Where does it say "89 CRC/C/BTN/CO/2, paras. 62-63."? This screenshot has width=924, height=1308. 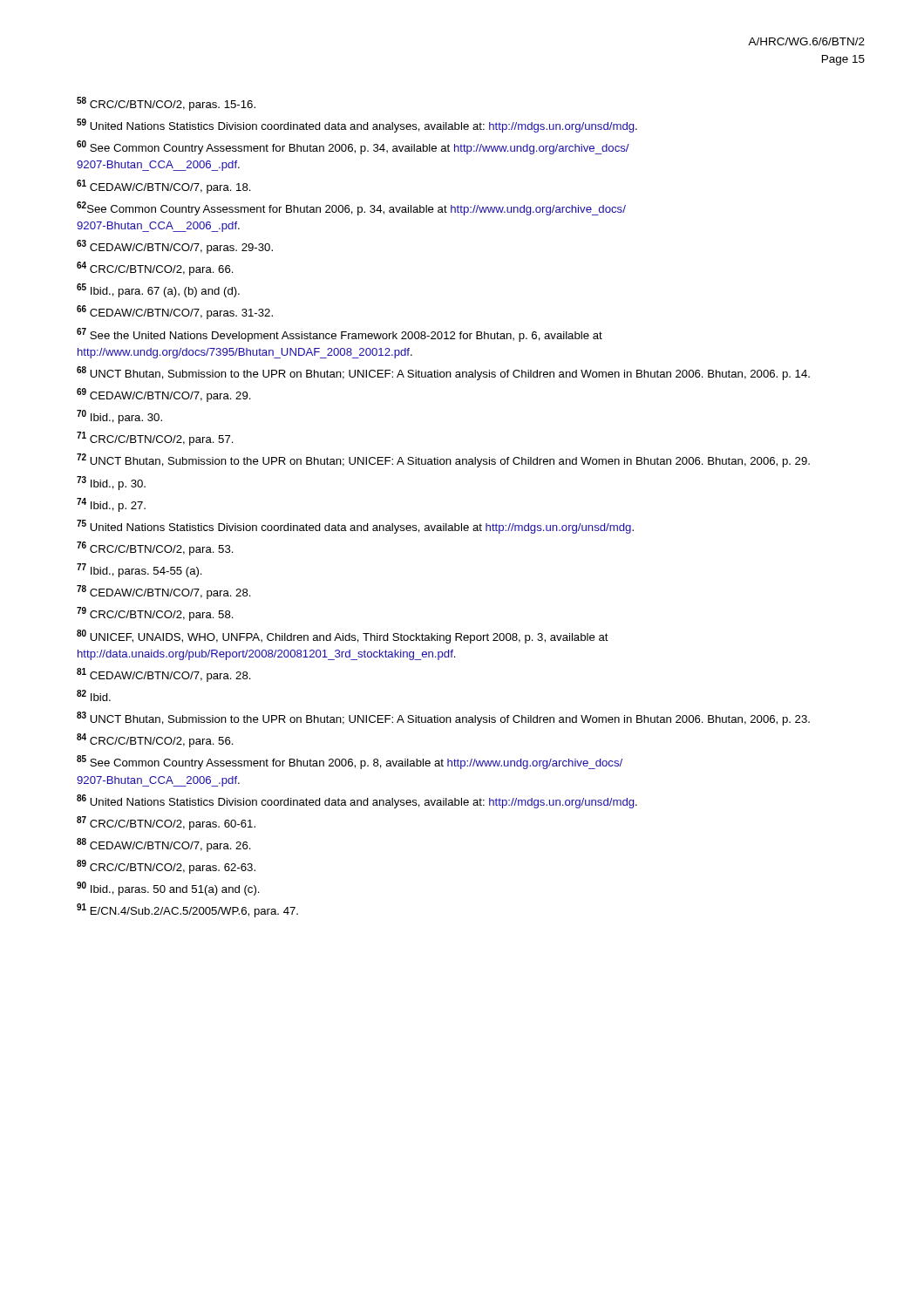167,866
